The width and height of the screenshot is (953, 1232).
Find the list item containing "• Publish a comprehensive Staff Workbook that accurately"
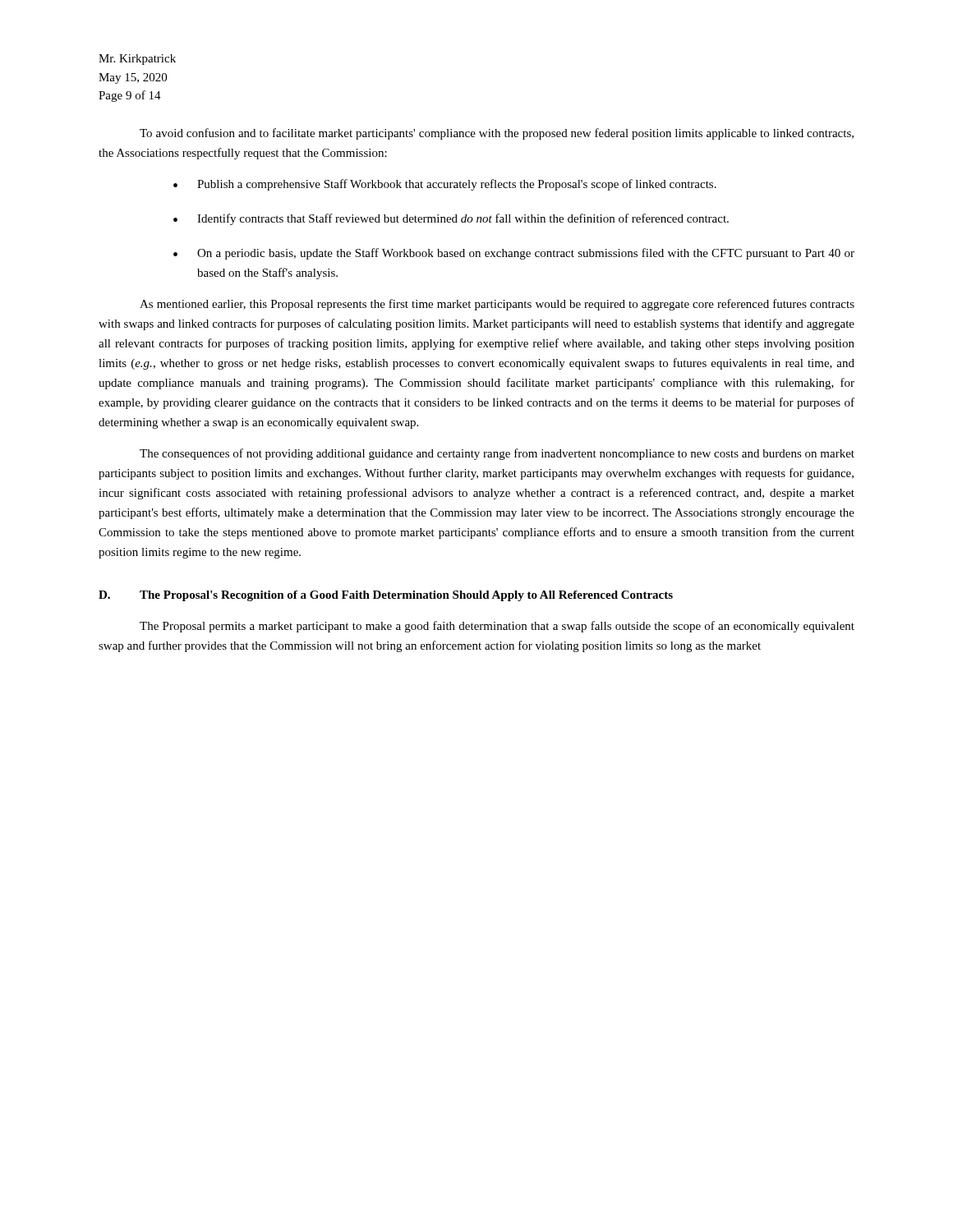pyautogui.click(x=513, y=185)
